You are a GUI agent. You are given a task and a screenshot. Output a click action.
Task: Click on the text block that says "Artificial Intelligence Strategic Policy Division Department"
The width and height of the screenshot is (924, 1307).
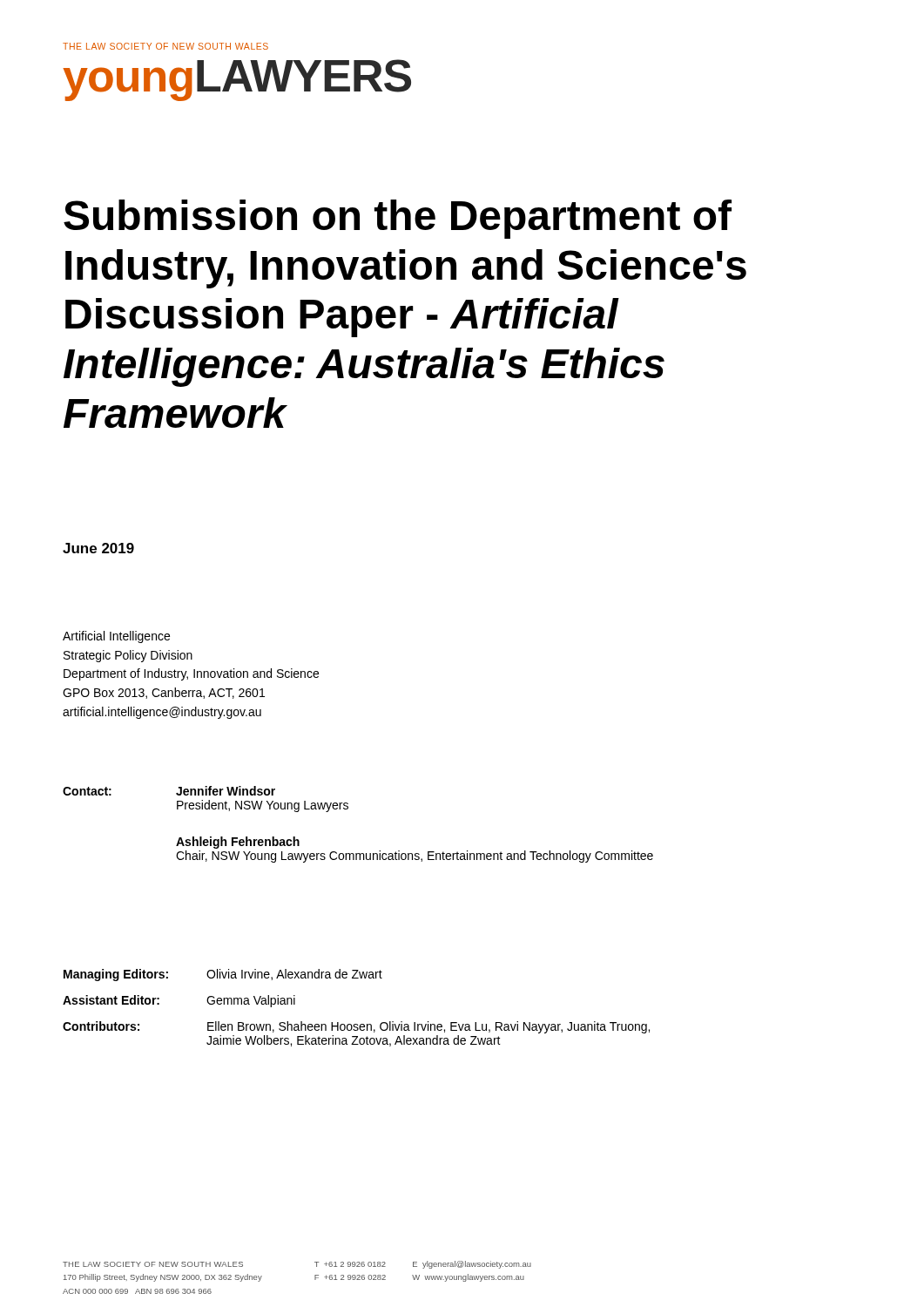coord(191,674)
